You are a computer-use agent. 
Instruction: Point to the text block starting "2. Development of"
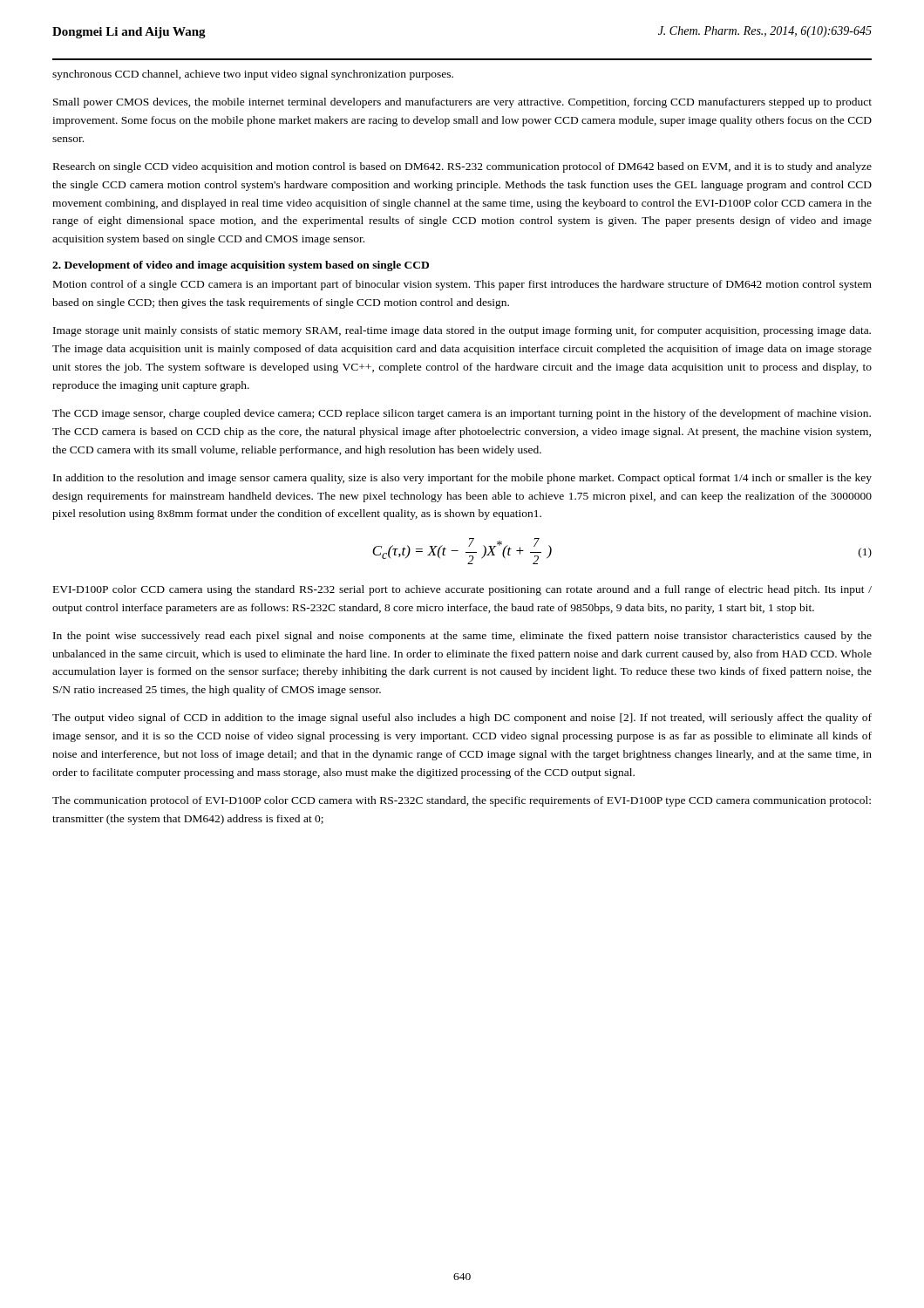241,265
